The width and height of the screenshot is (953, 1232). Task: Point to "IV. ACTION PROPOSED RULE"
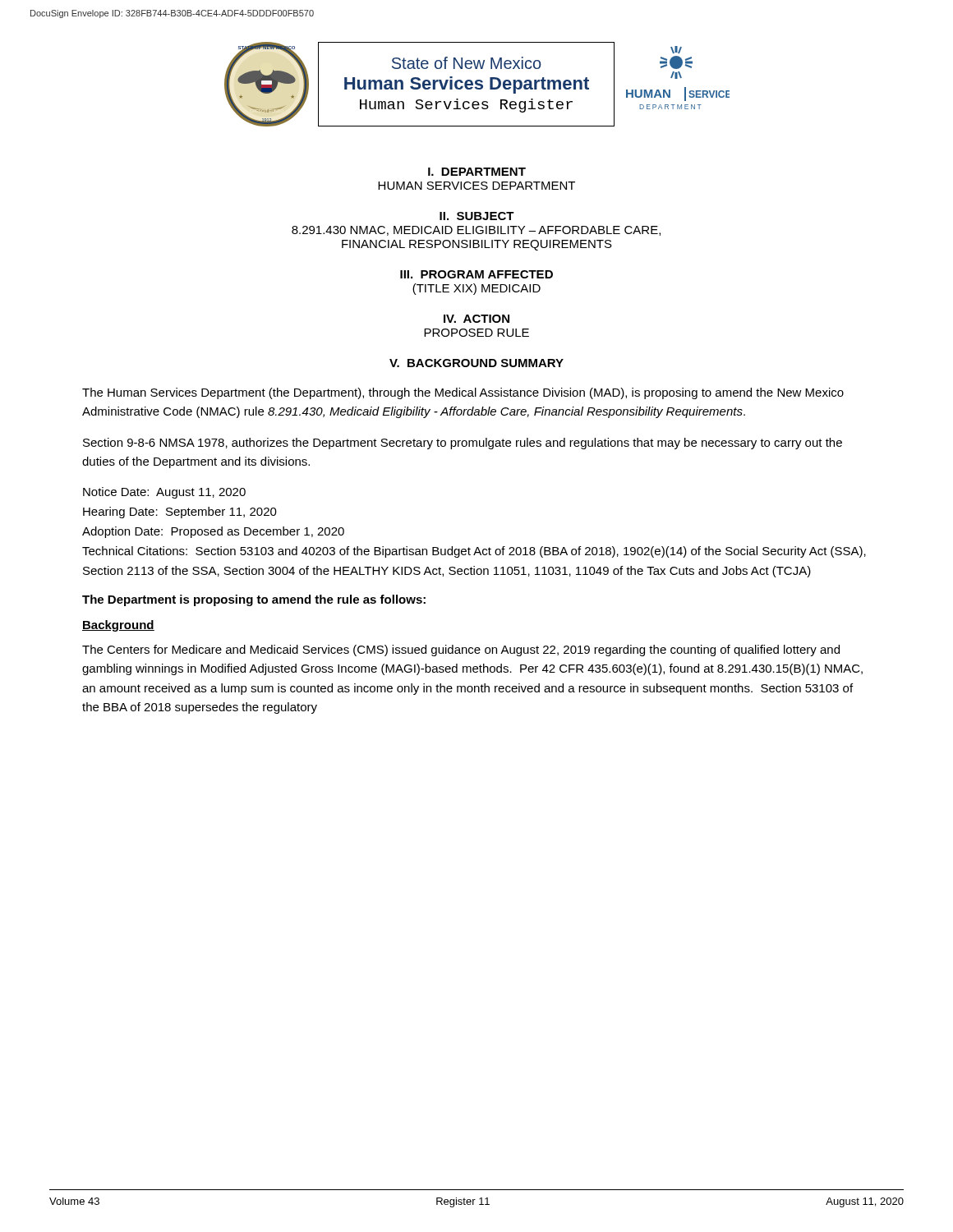point(476,325)
